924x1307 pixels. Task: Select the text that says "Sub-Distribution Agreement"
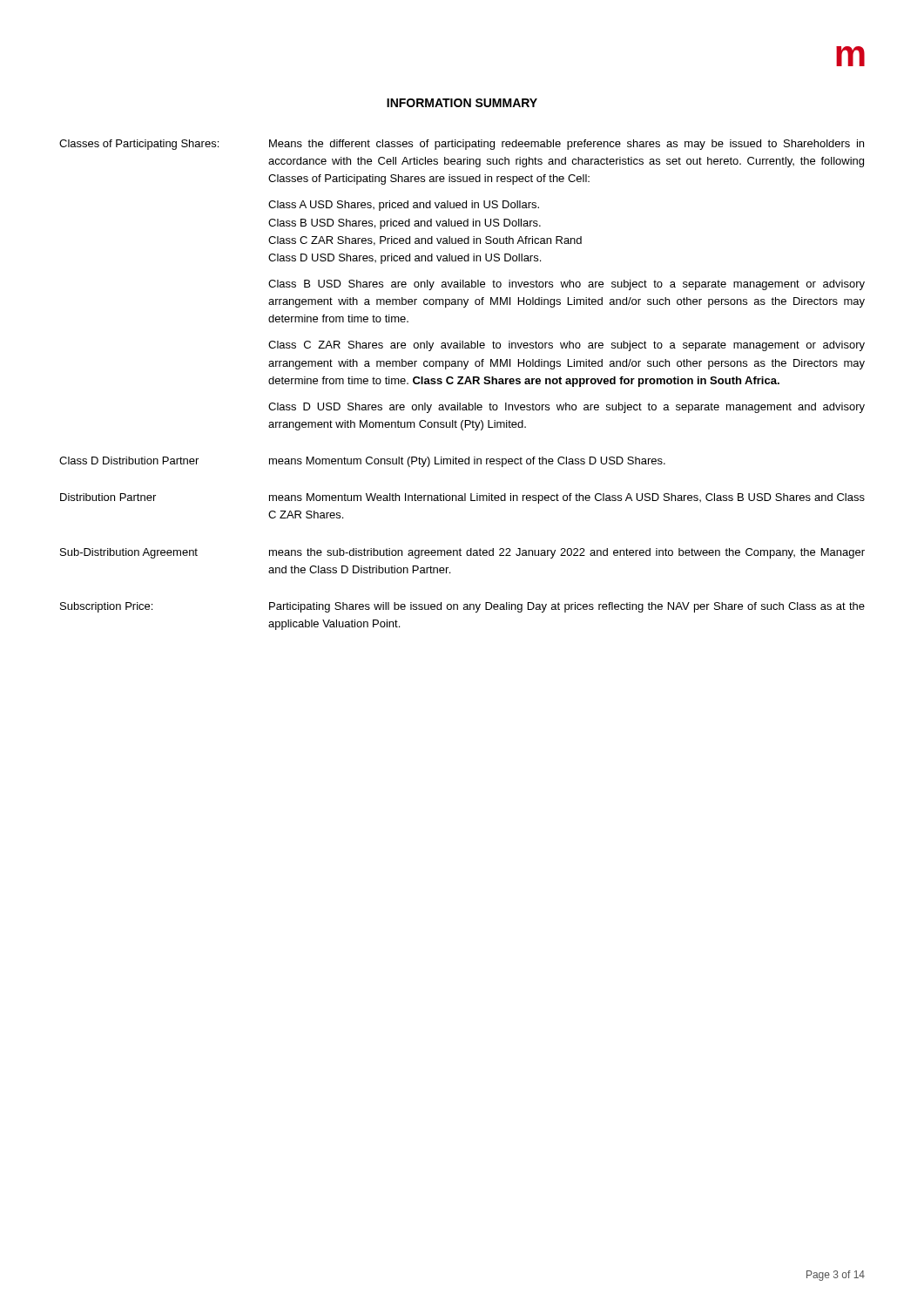(128, 552)
